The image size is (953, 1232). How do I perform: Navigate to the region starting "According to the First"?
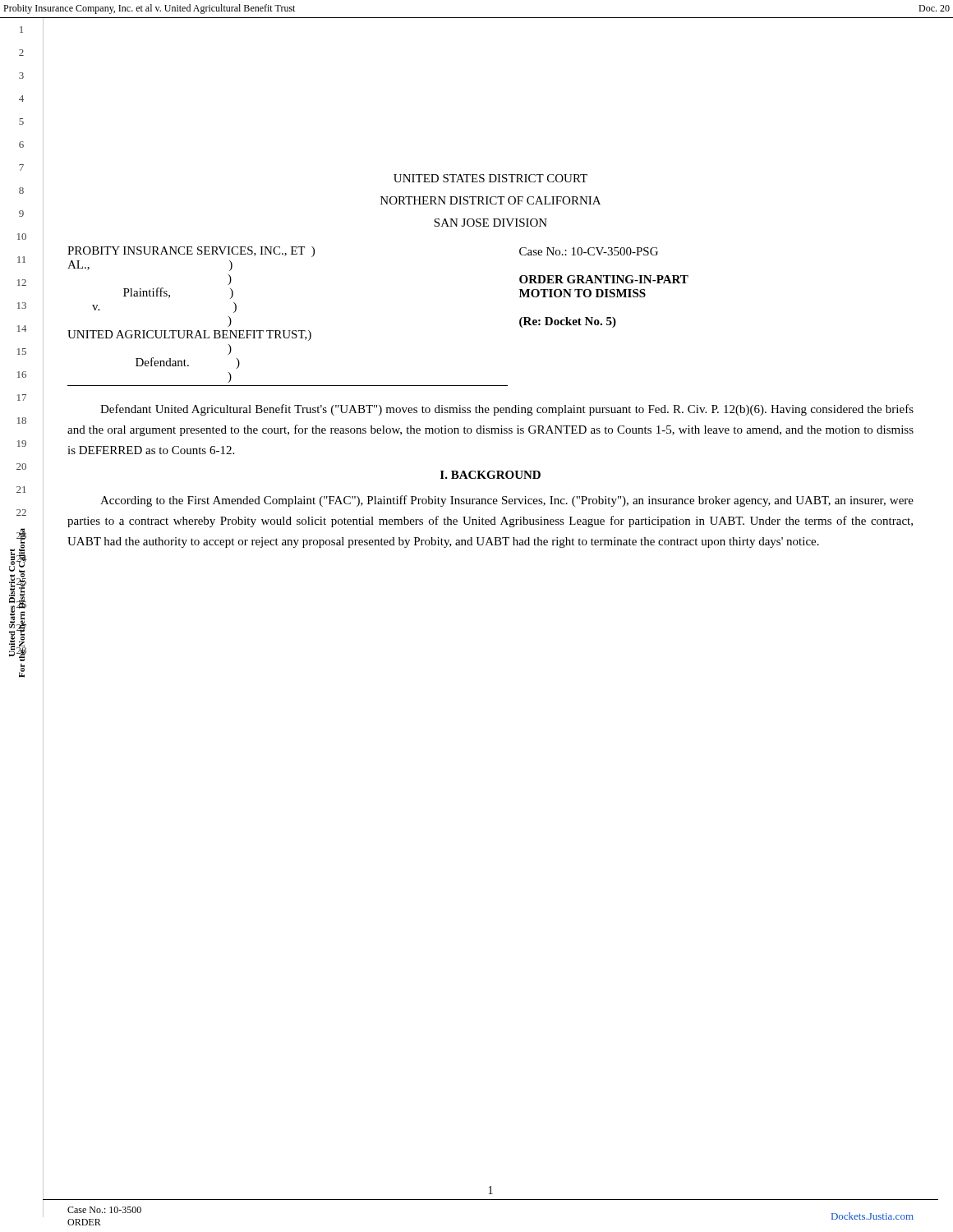[x=490, y=521]
